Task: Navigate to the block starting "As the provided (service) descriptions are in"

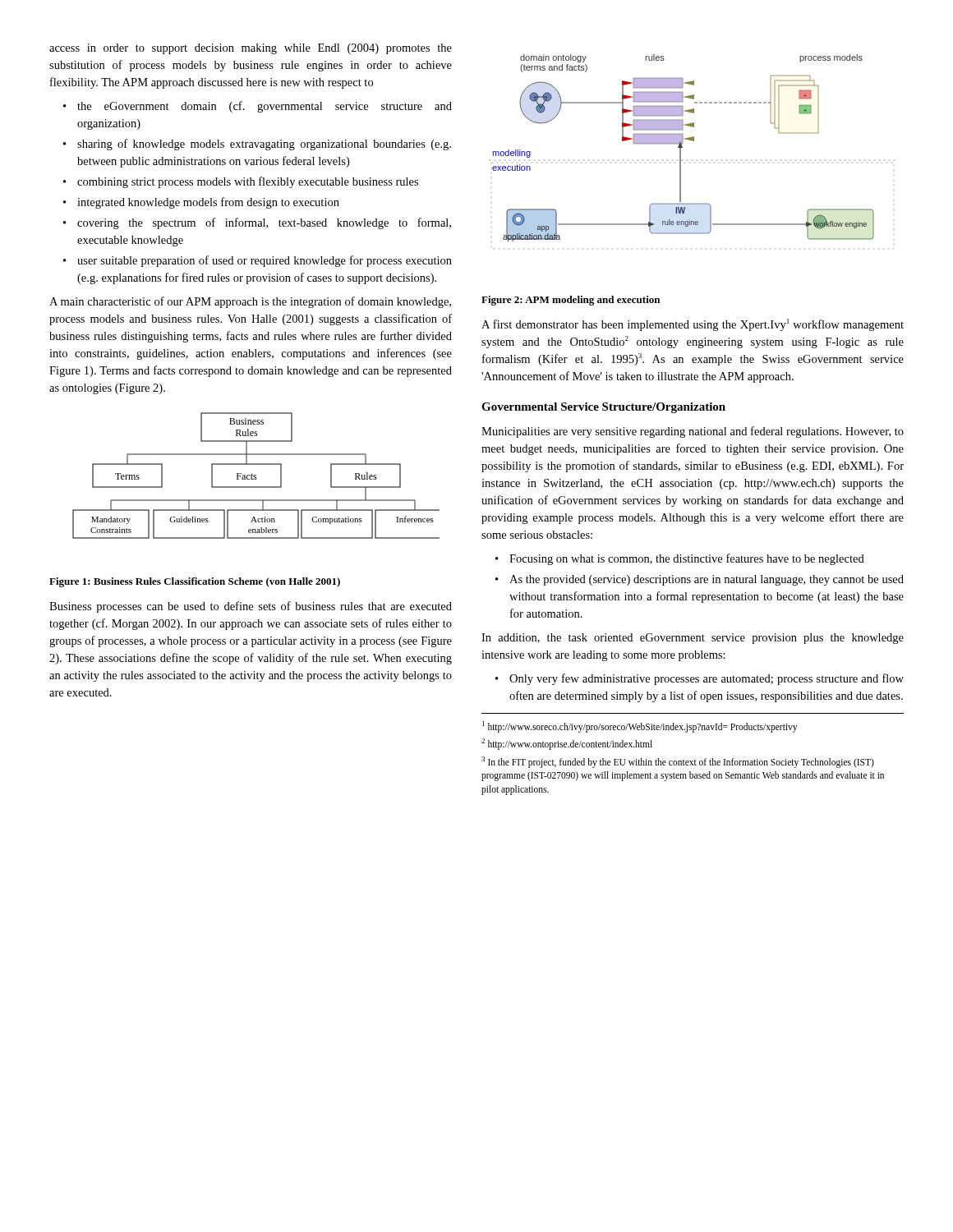Action: pyautogui.click(x=699, y=597)
